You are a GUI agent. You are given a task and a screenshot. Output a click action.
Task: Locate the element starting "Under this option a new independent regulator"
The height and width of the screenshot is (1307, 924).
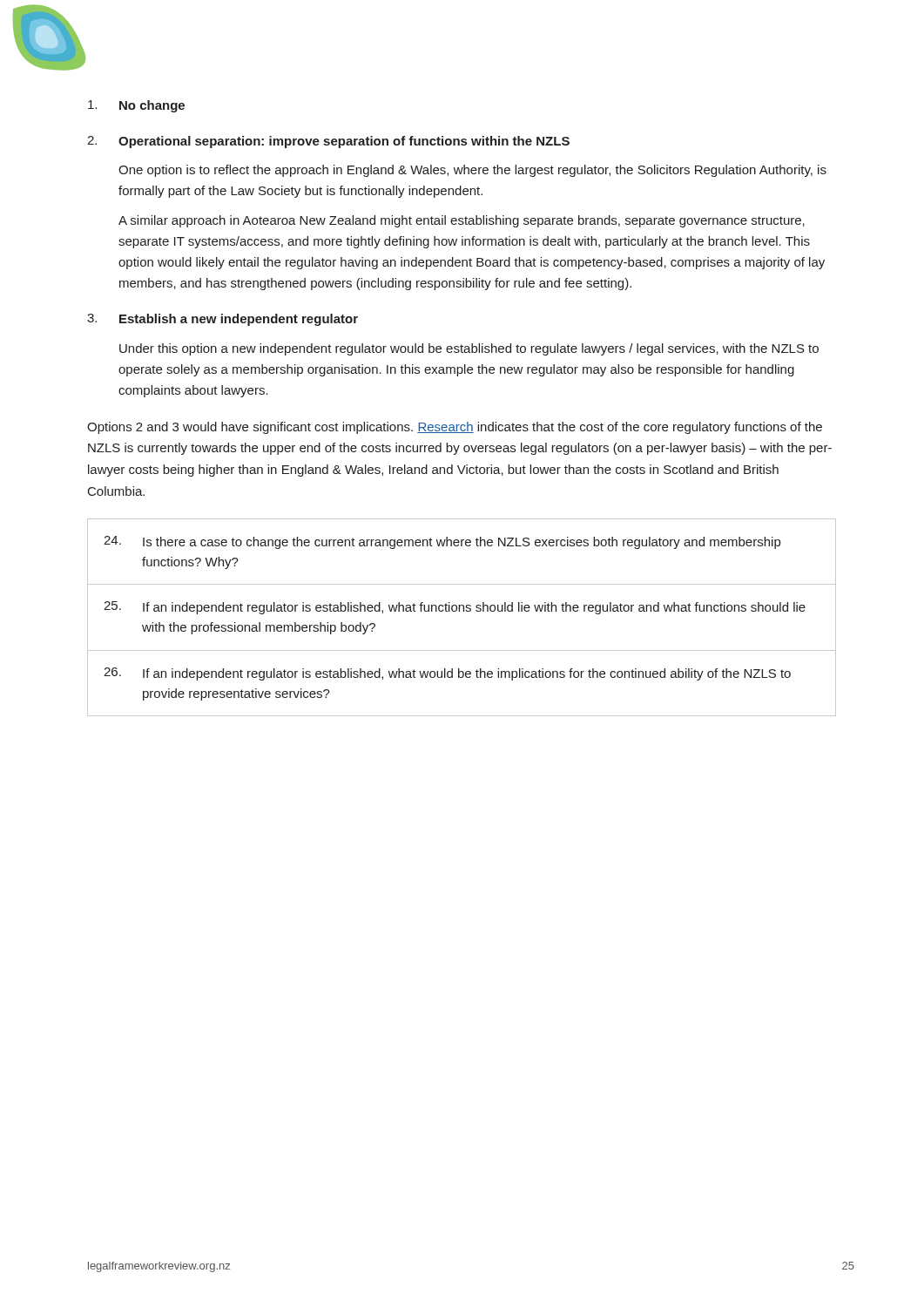469,369
